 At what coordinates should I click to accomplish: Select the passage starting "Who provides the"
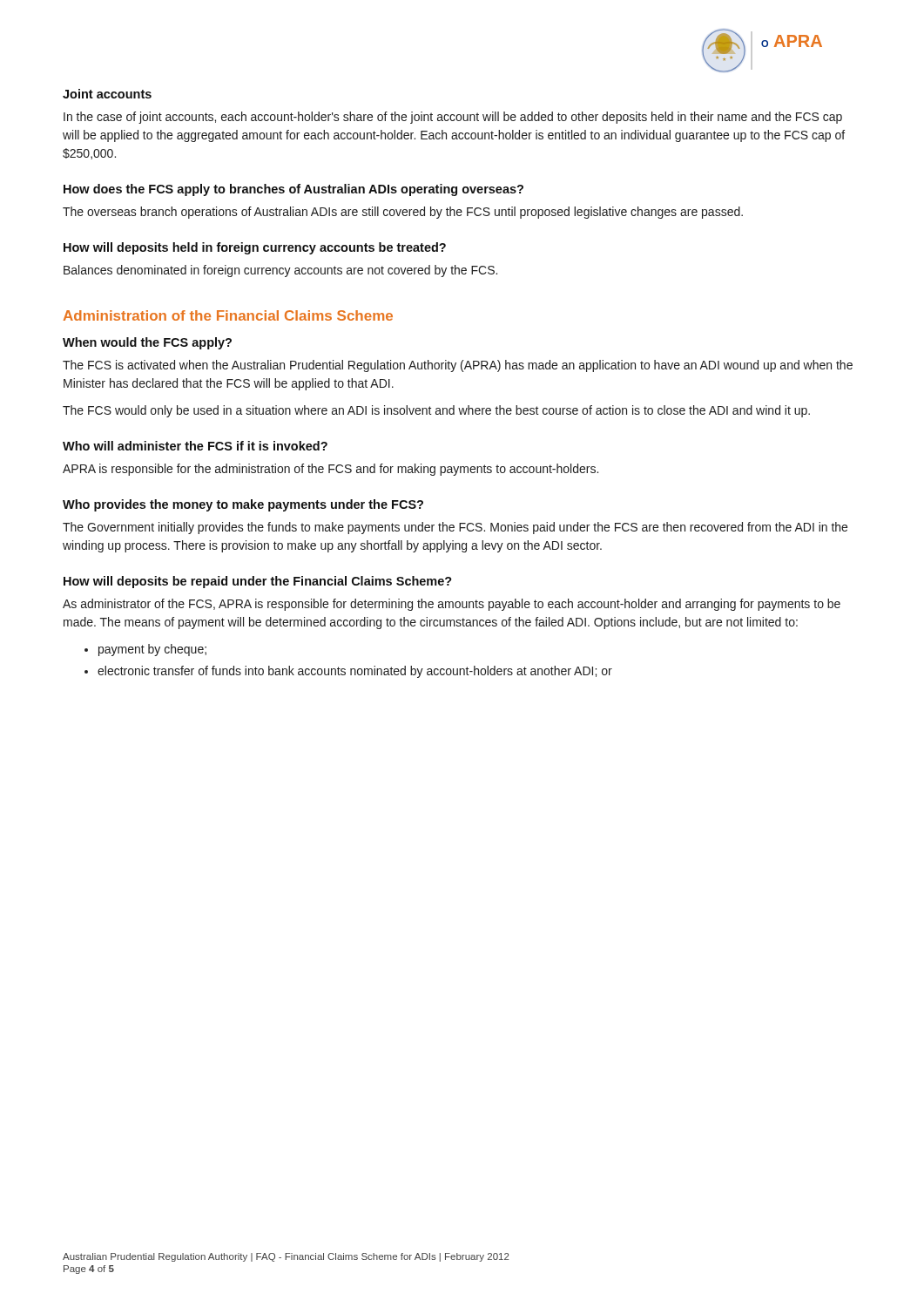coord(243,505)
